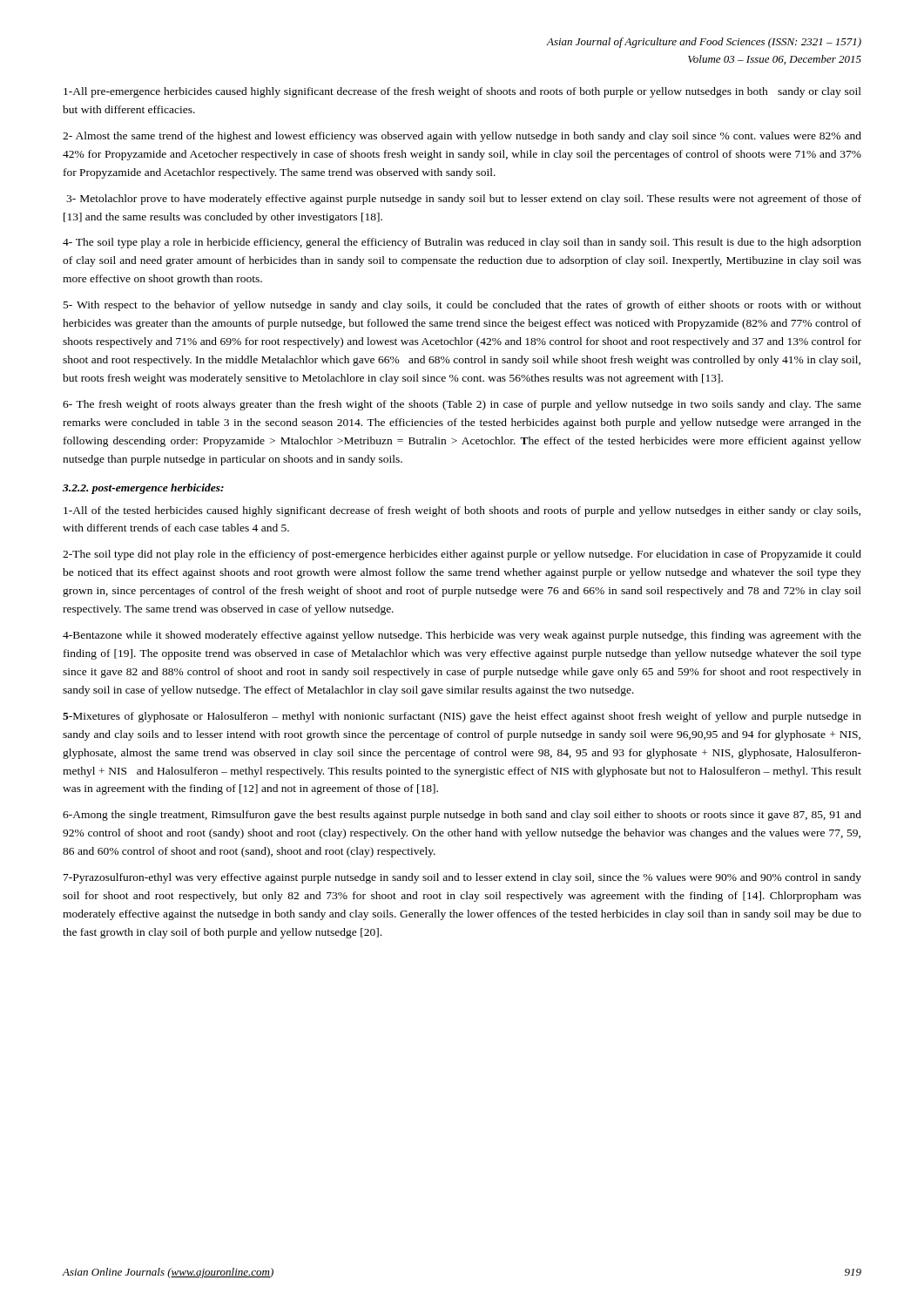This screenshot has width=924, height=1307.
Task: Select the region starting "1-All pre-emergence herbicides caused"
Action: click(462, 100)
